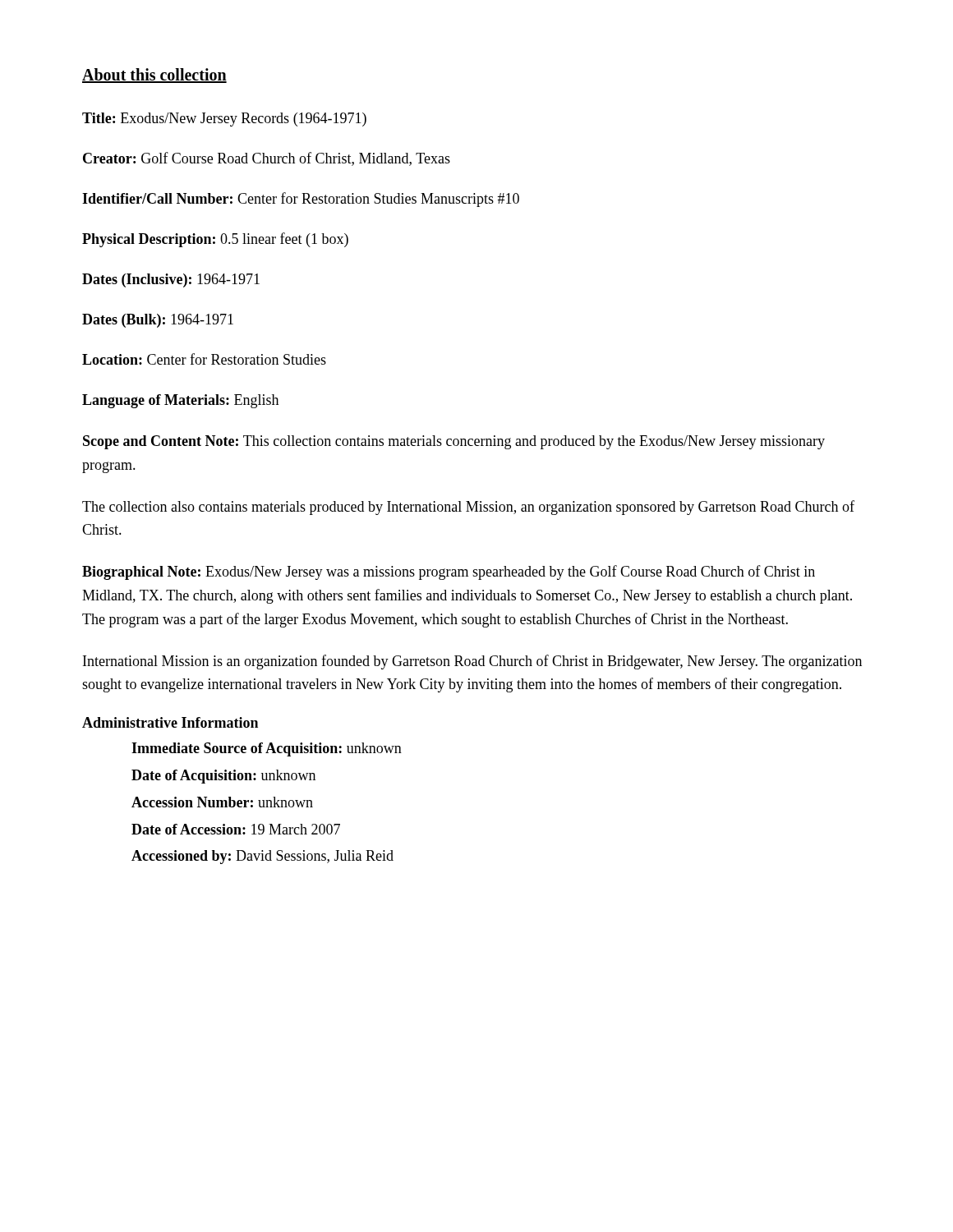Viewport: 953px width, 1232px height.
Task: Locate the text "Dates (Bulk): 1964-1971"
Action: pyautogui.click(x=158, y=320)
